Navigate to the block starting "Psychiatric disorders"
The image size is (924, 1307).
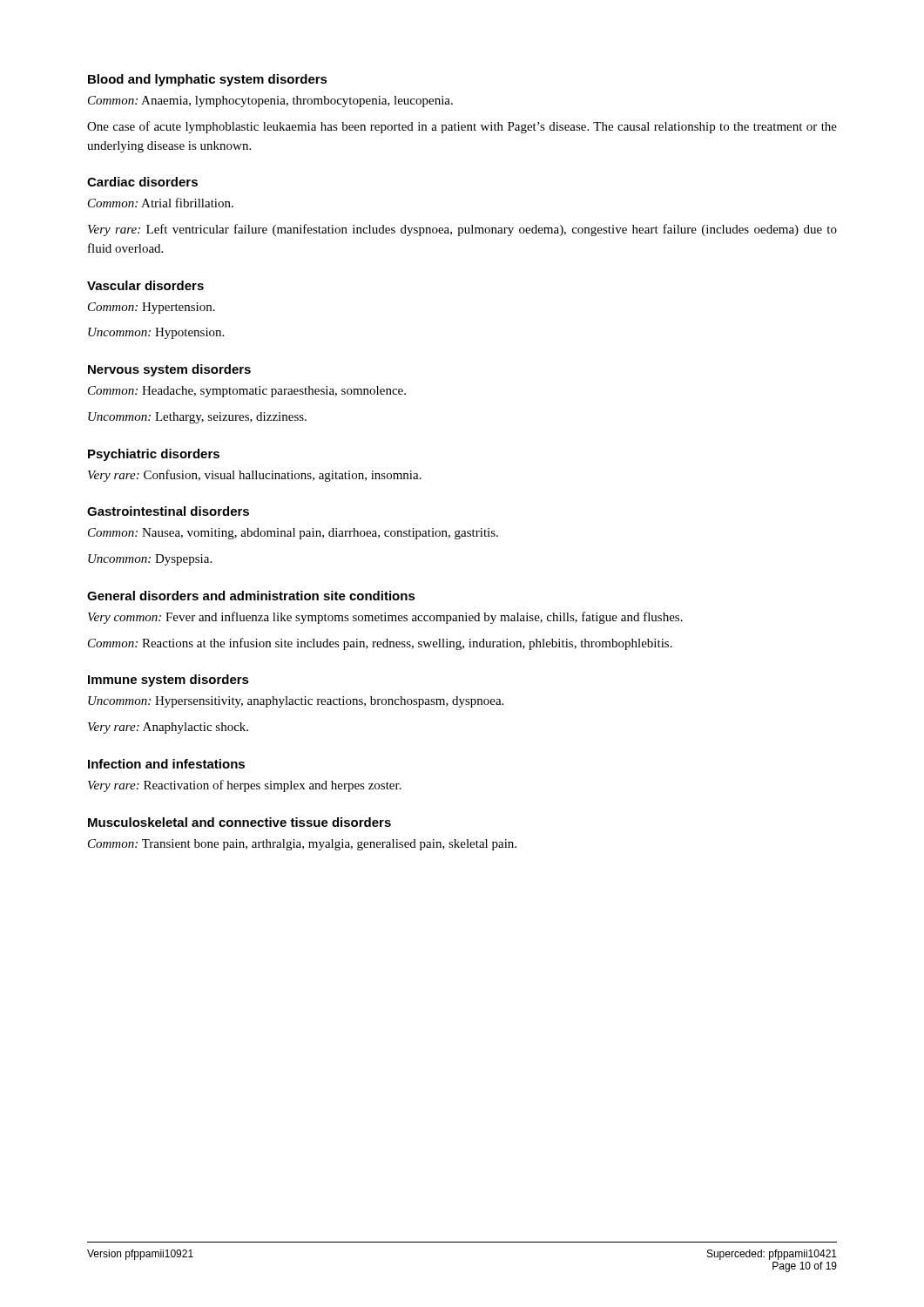(x=154, y=453)
